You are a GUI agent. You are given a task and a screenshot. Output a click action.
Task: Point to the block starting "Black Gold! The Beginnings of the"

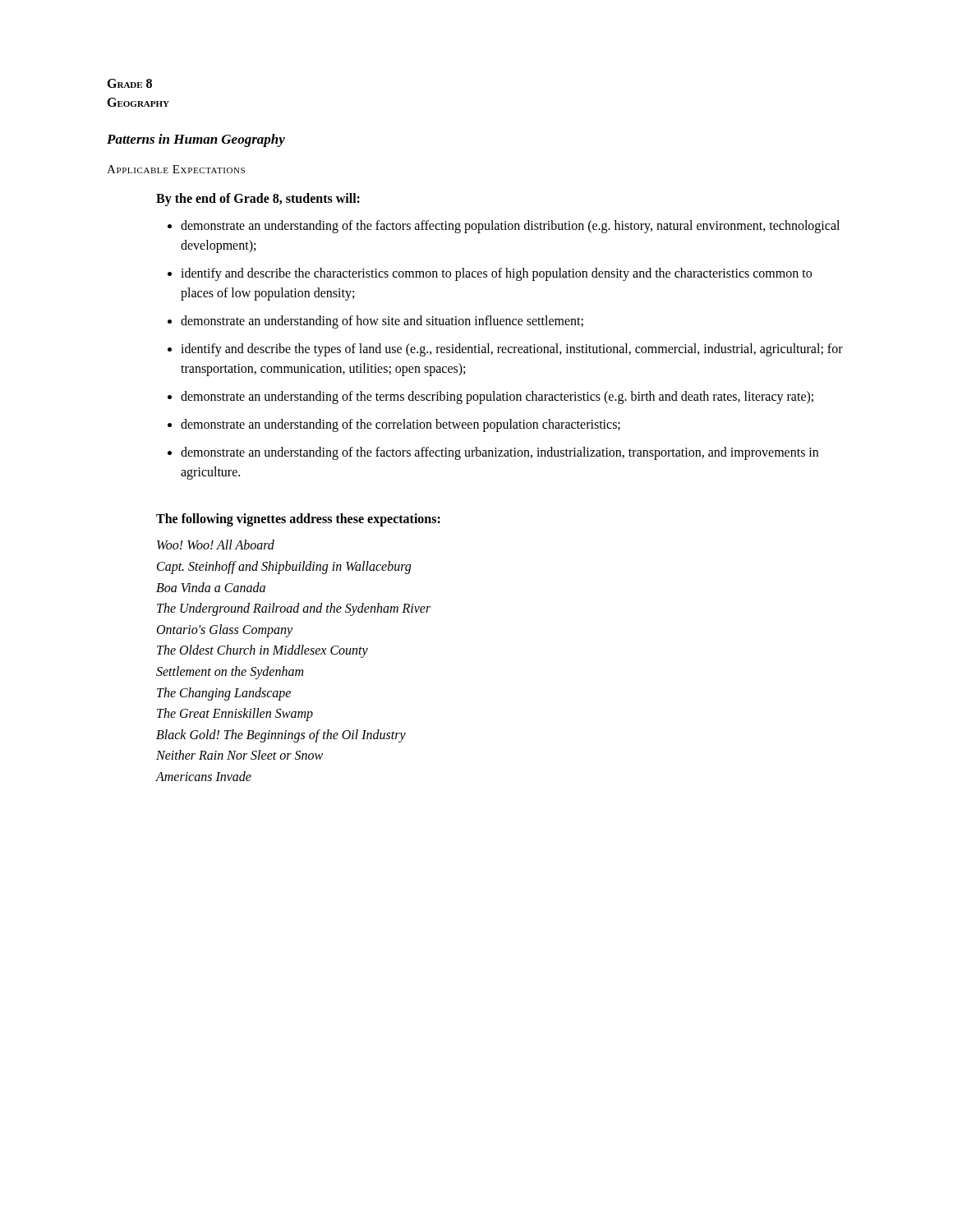coord(281,734)
